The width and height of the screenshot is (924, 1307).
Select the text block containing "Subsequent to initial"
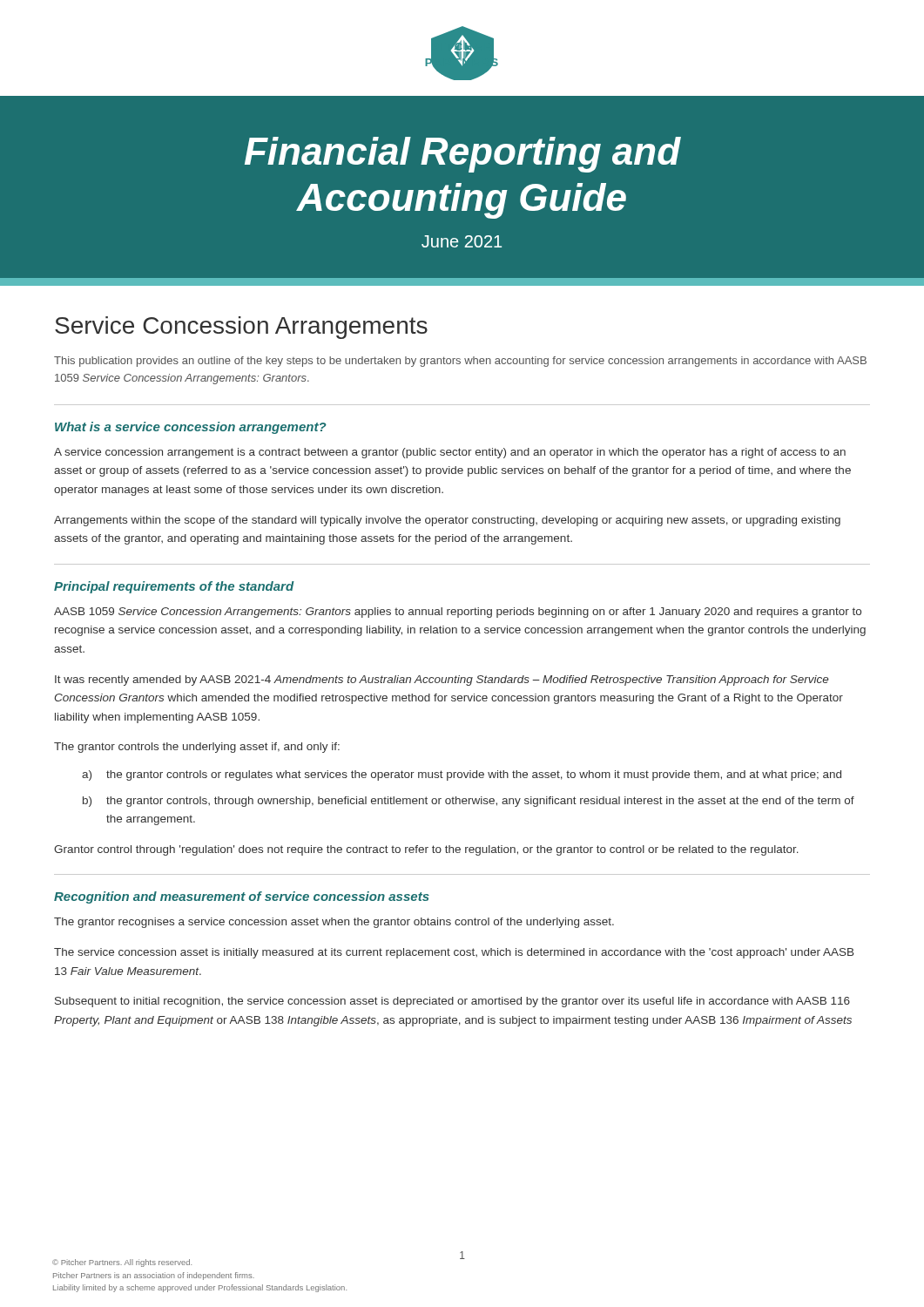click(453, 1010)
